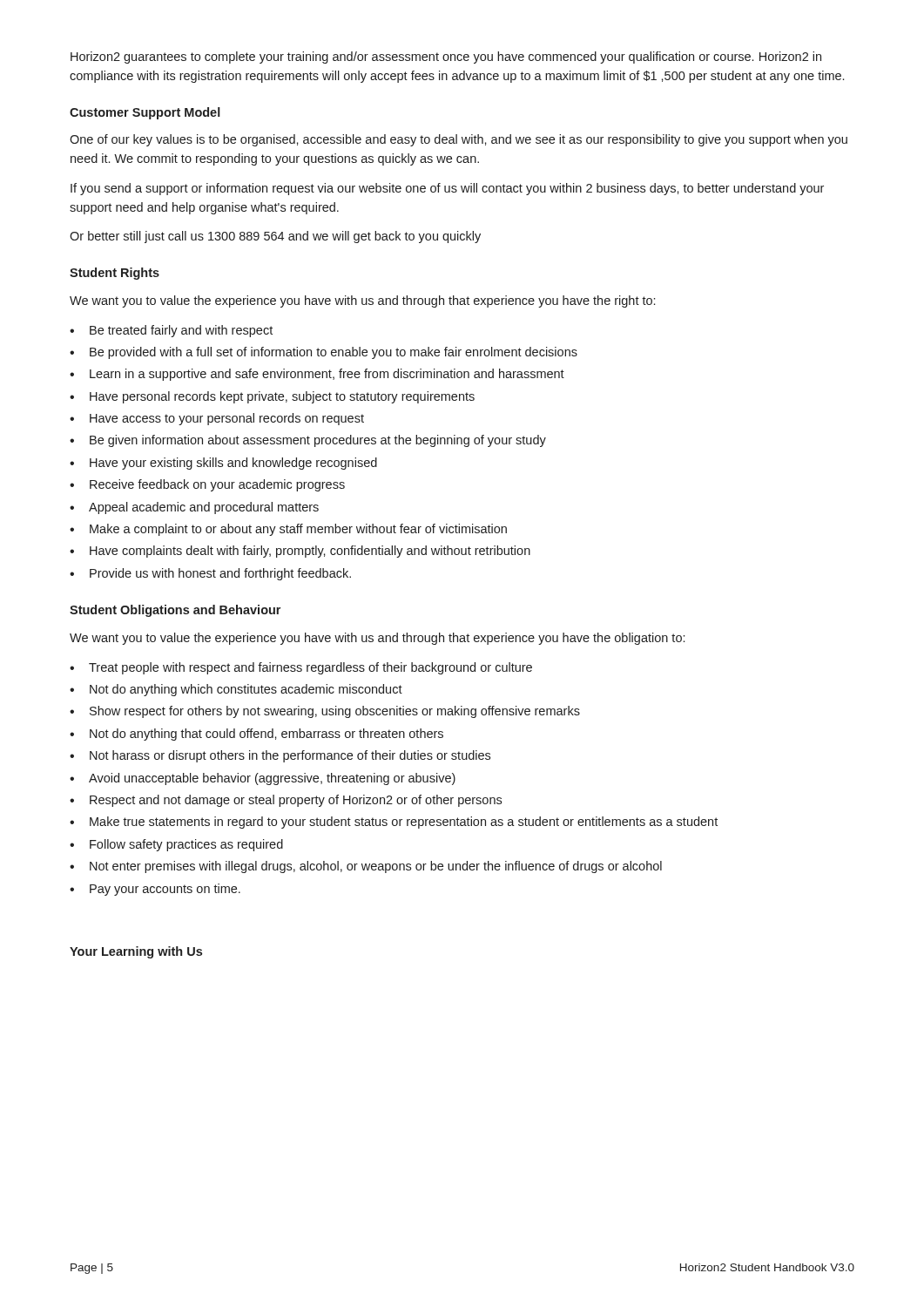
Task: Where does it say "Your Learning with Us"?
Action: pyautogui.click(x=136, y=951)
